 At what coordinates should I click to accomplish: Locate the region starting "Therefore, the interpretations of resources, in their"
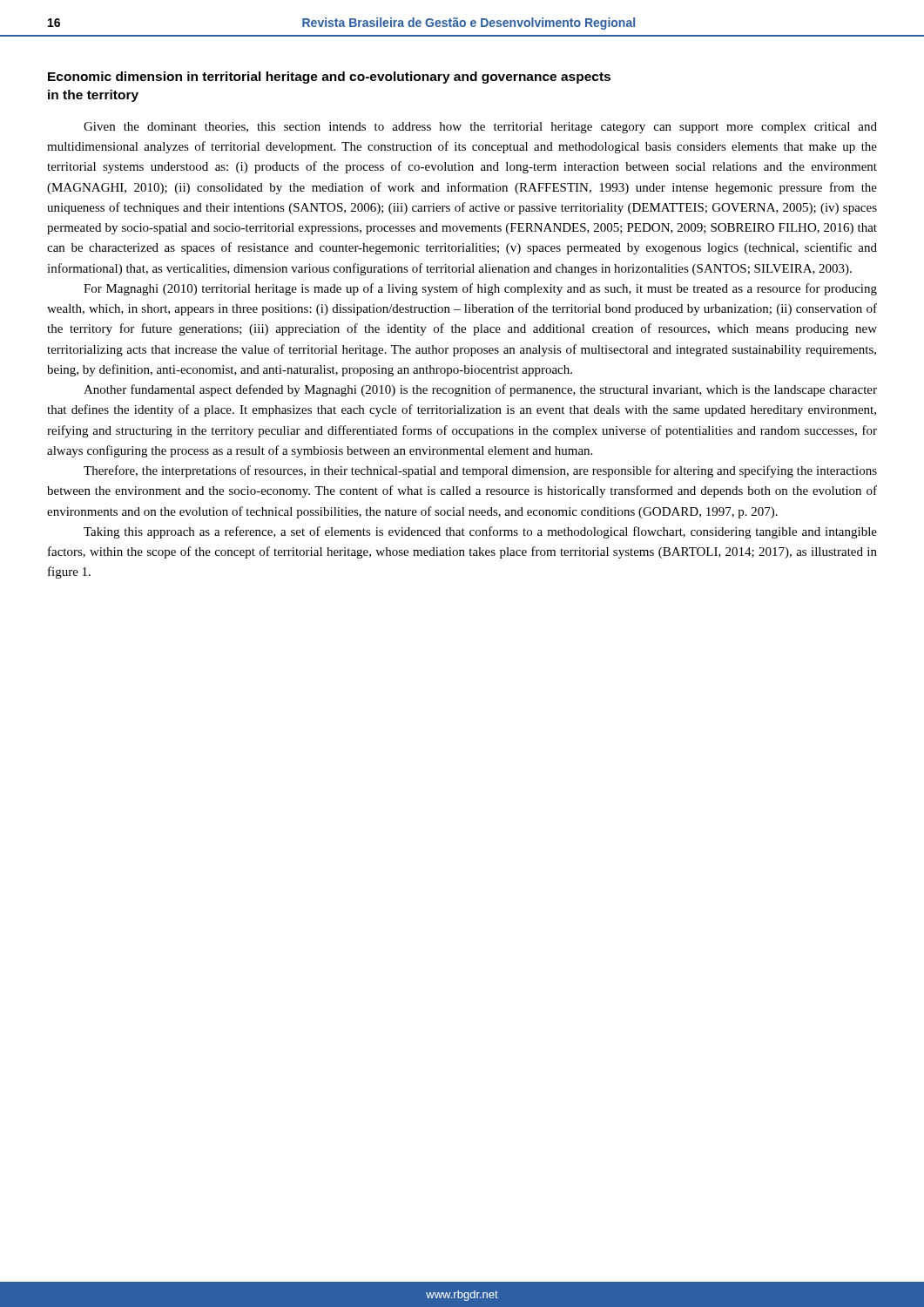[462, 491]
